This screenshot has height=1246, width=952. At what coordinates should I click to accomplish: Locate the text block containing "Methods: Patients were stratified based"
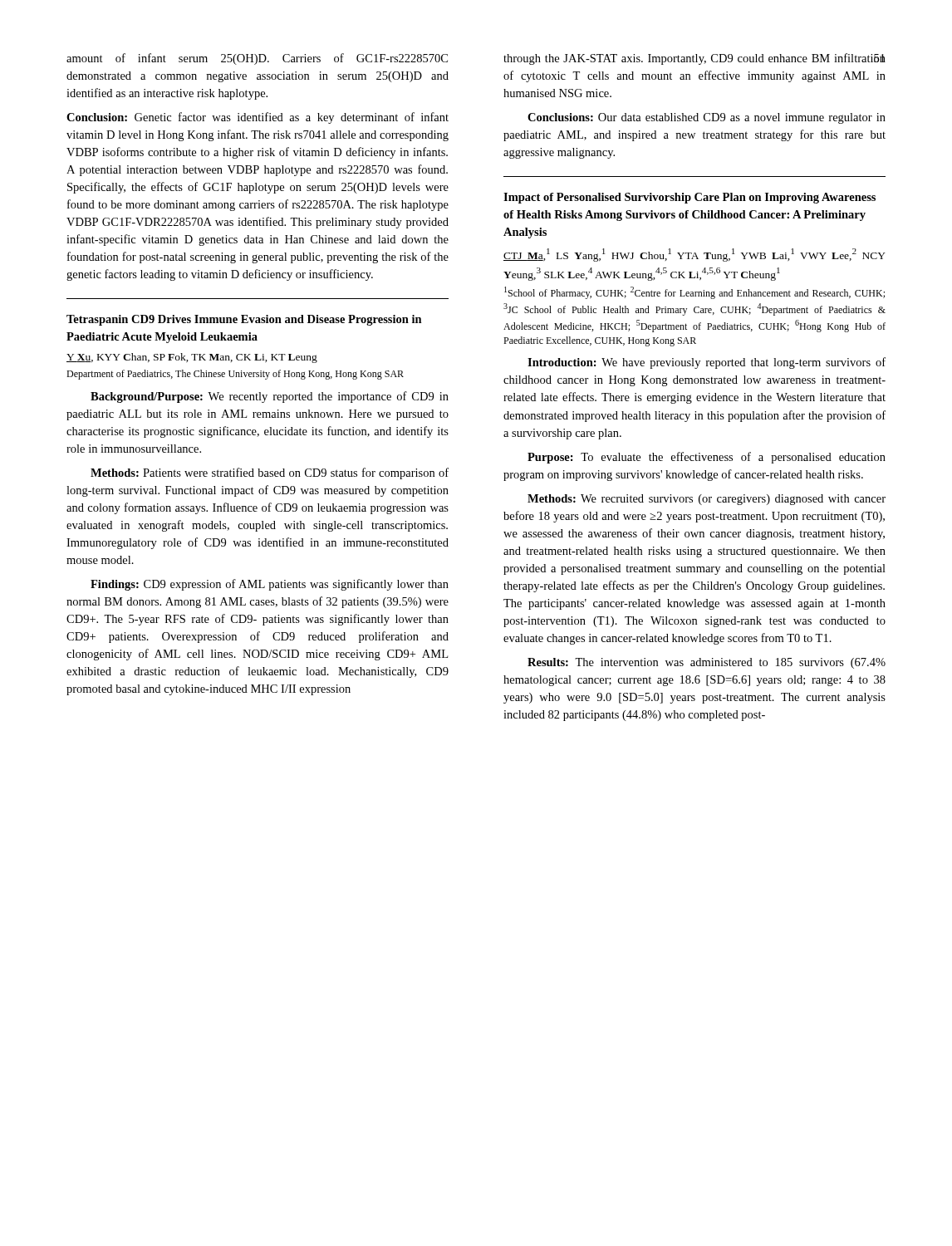(258, 516)
